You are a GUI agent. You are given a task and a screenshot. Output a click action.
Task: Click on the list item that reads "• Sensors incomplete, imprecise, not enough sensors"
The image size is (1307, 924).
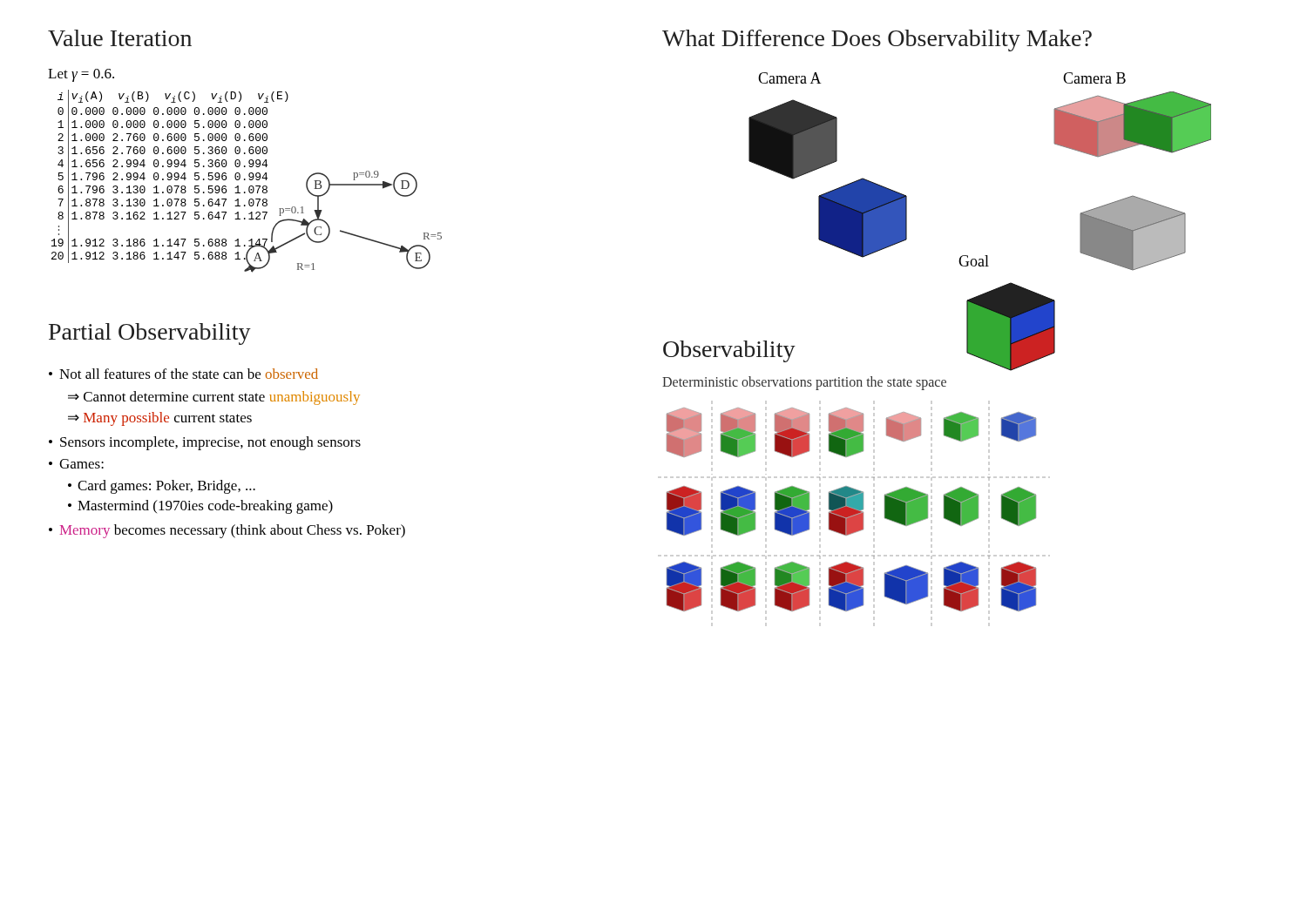pyautogui.click(x=204, y=442)
